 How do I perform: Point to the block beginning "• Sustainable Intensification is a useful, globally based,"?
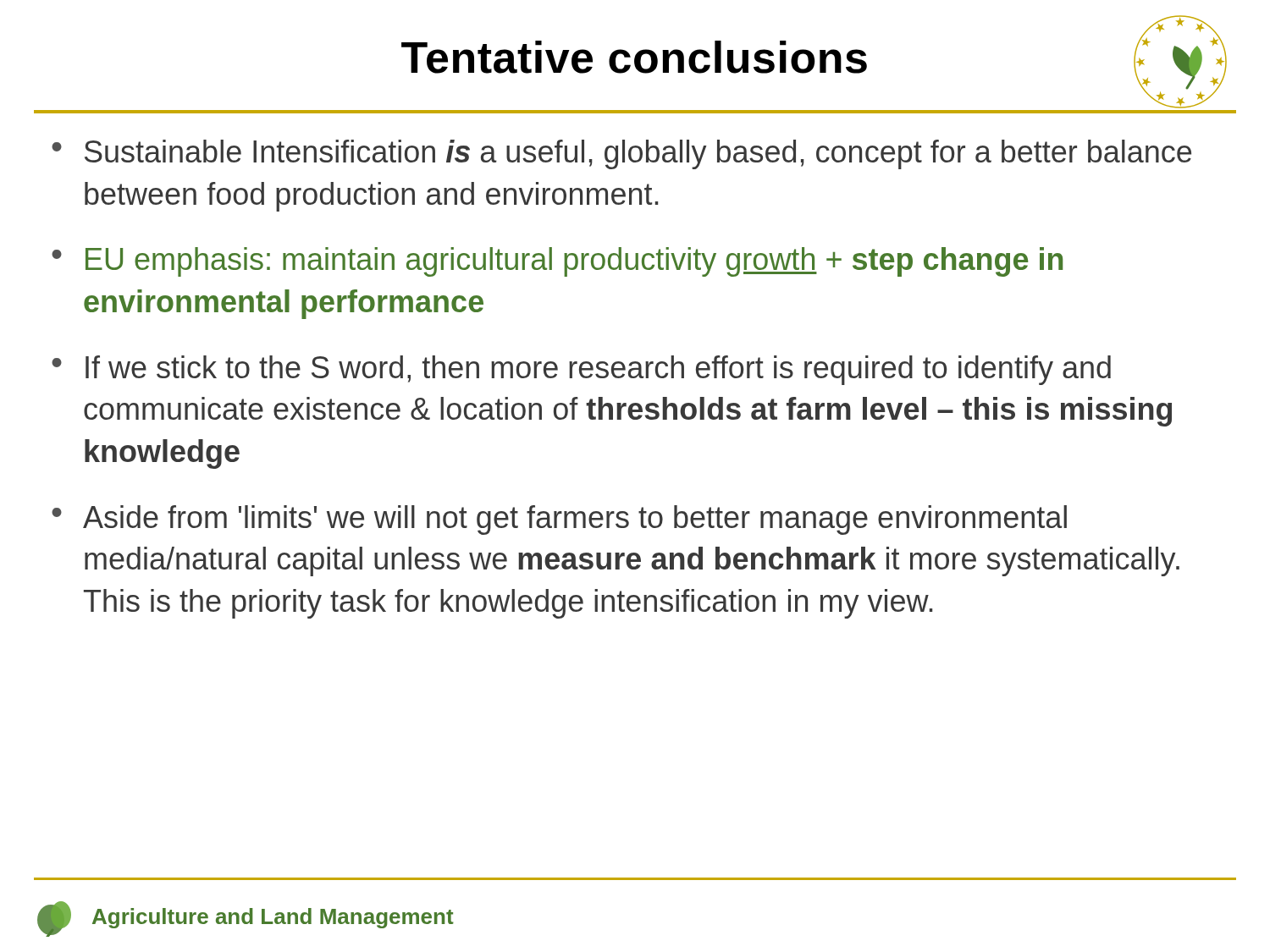click(635, 173)
